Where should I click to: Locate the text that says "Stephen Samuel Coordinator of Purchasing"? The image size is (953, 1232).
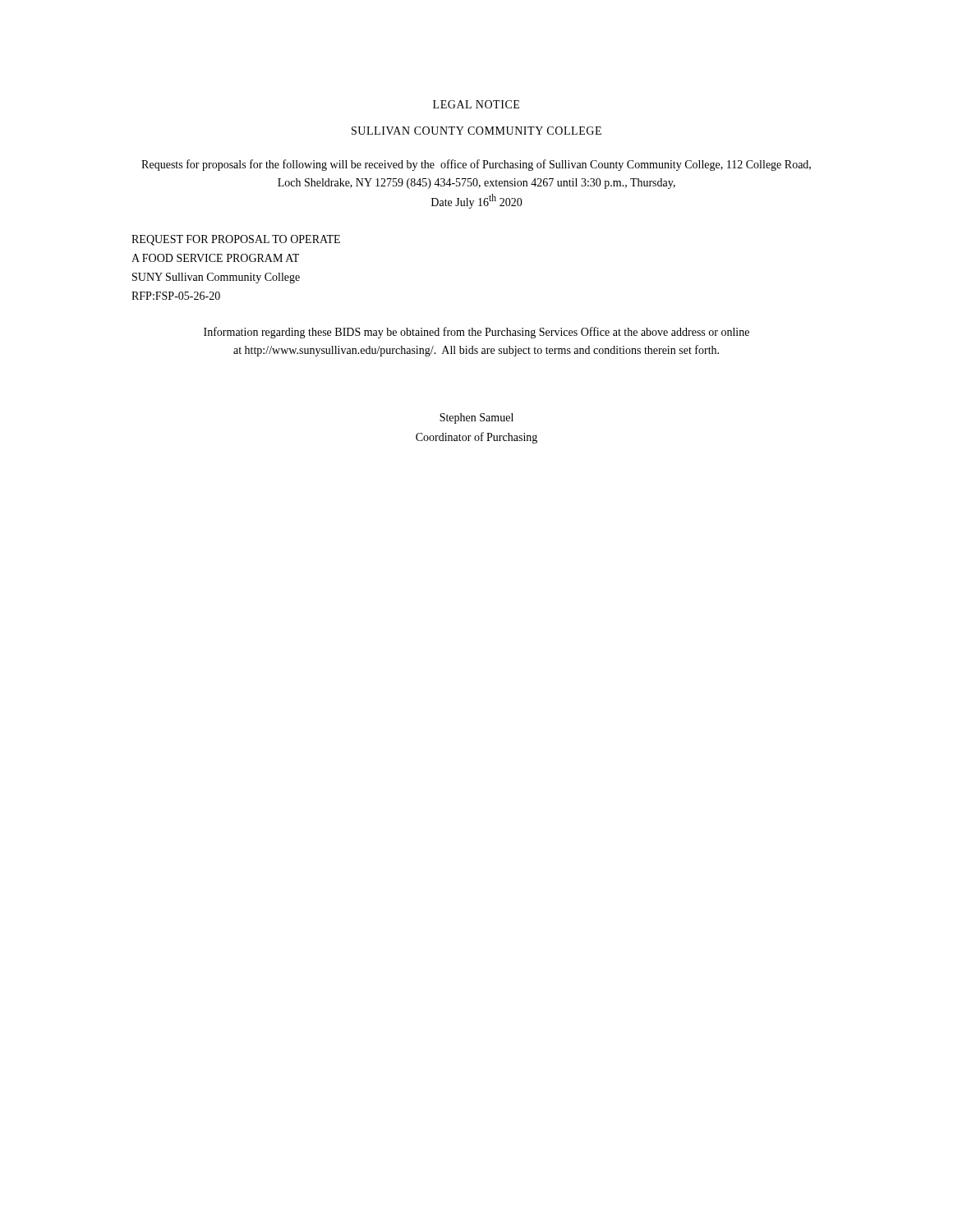[476, 428]
